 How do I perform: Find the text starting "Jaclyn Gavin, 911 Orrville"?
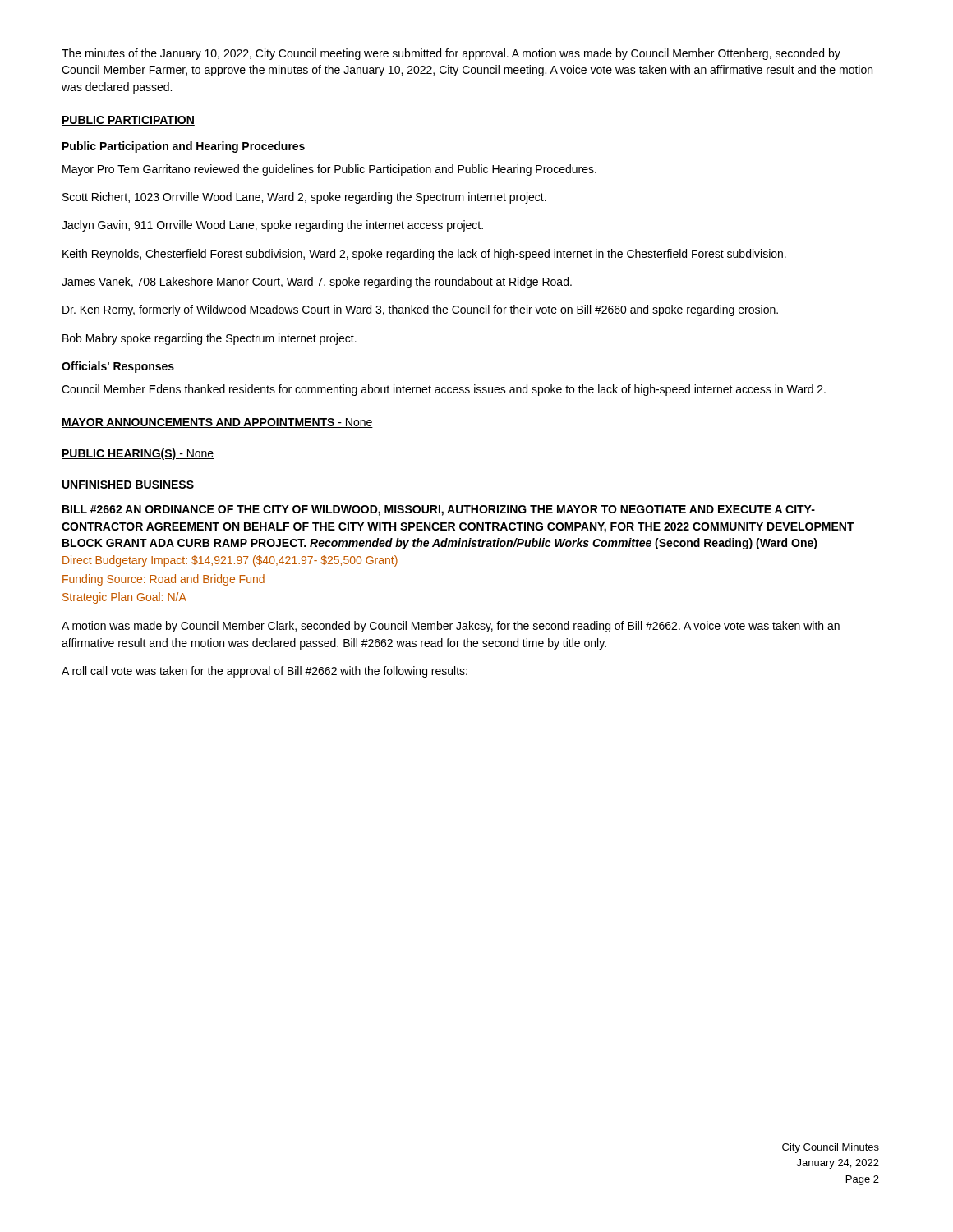273,225
